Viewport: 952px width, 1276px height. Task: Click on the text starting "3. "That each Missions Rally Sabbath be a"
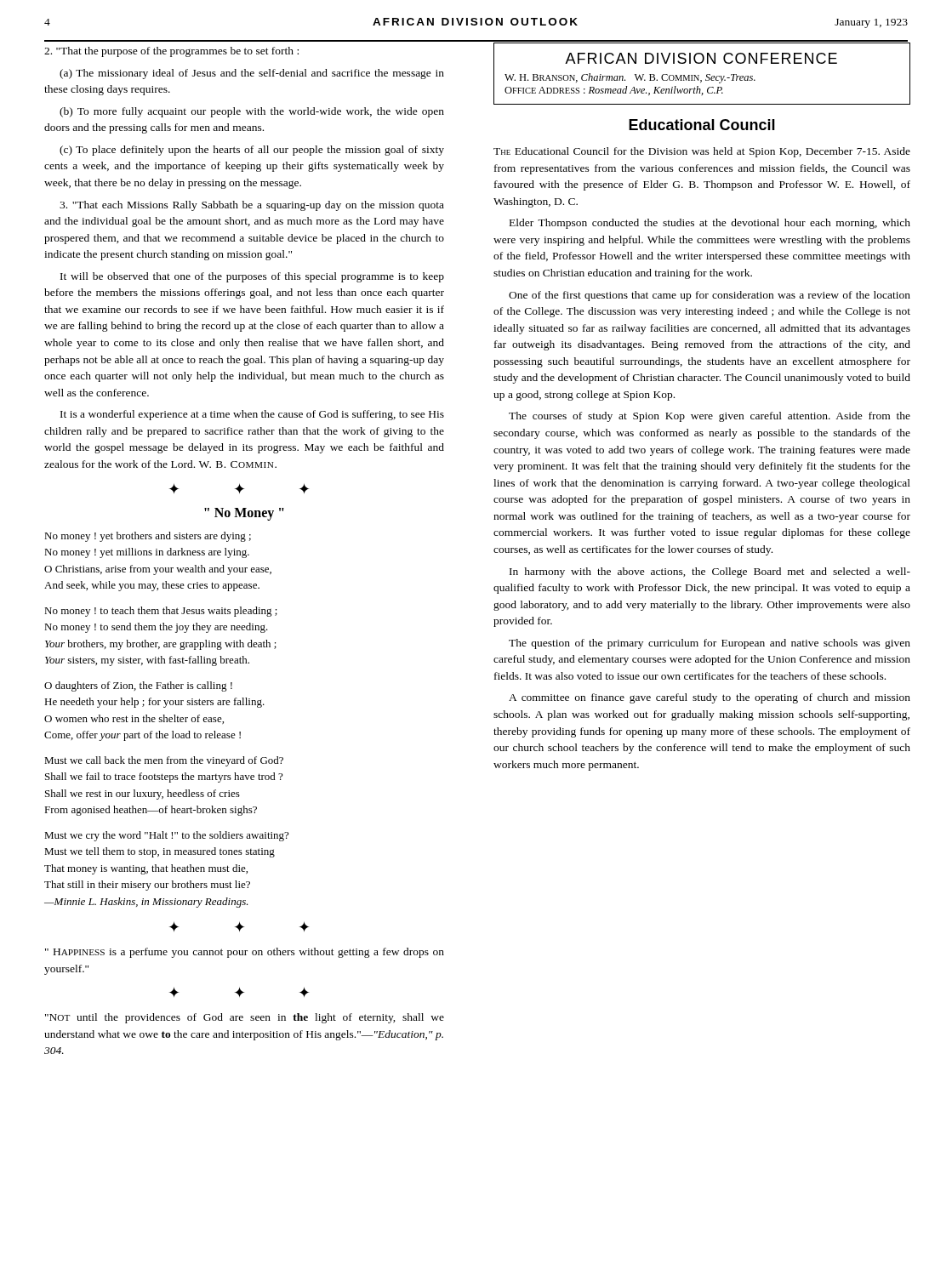(244, 229)
